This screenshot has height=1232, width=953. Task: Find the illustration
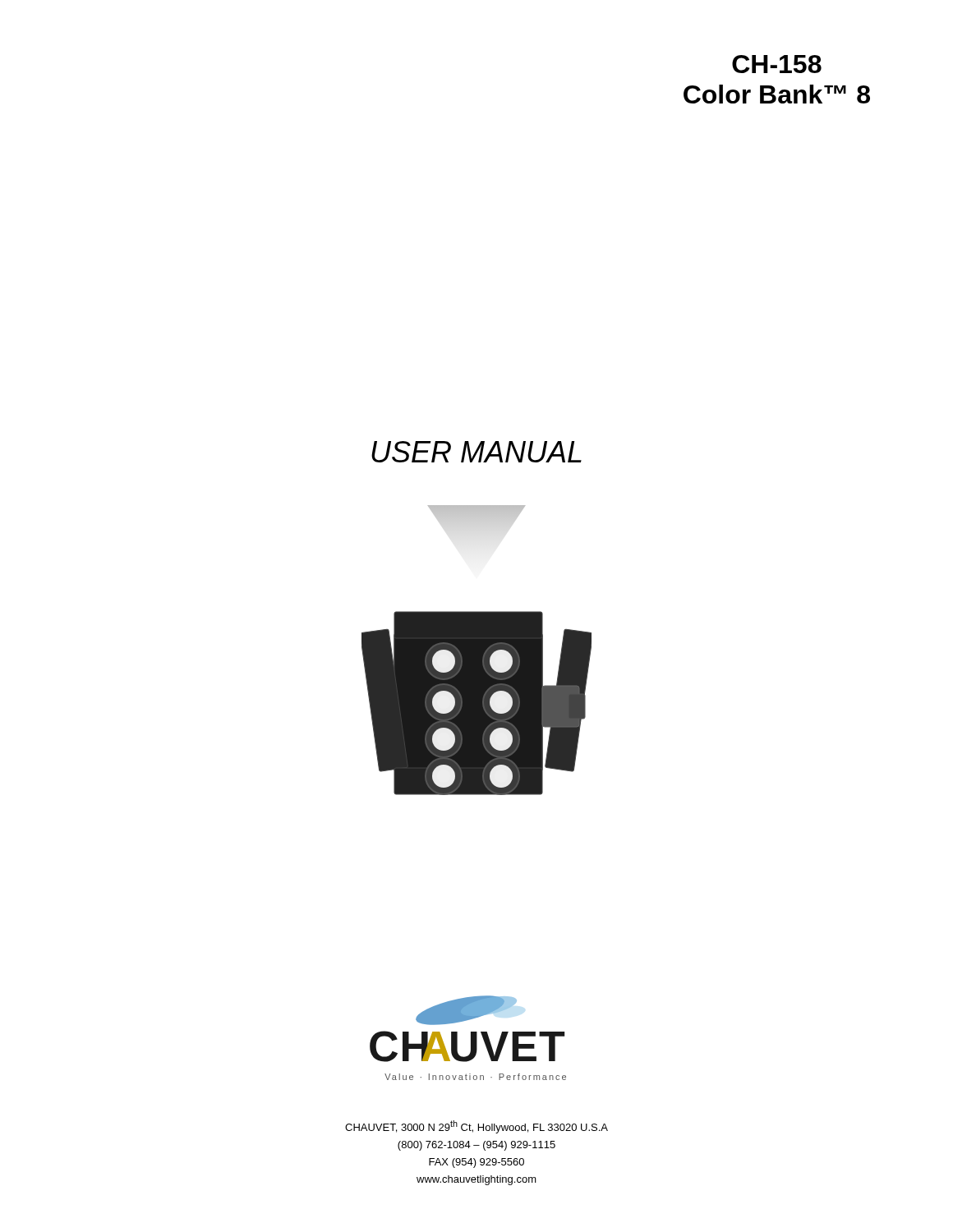(476, 542)
